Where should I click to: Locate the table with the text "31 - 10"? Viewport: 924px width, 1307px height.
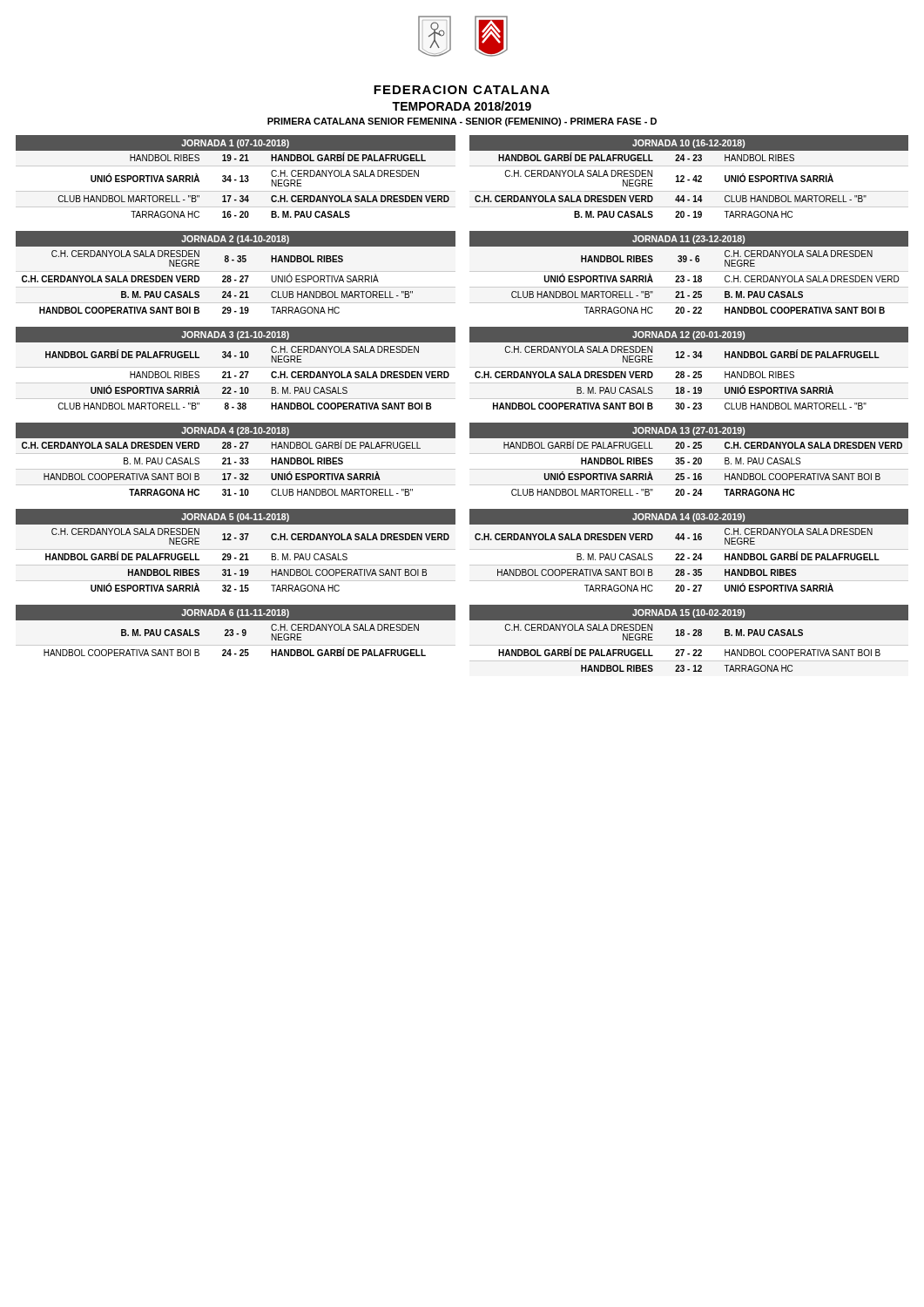point(235,461)
